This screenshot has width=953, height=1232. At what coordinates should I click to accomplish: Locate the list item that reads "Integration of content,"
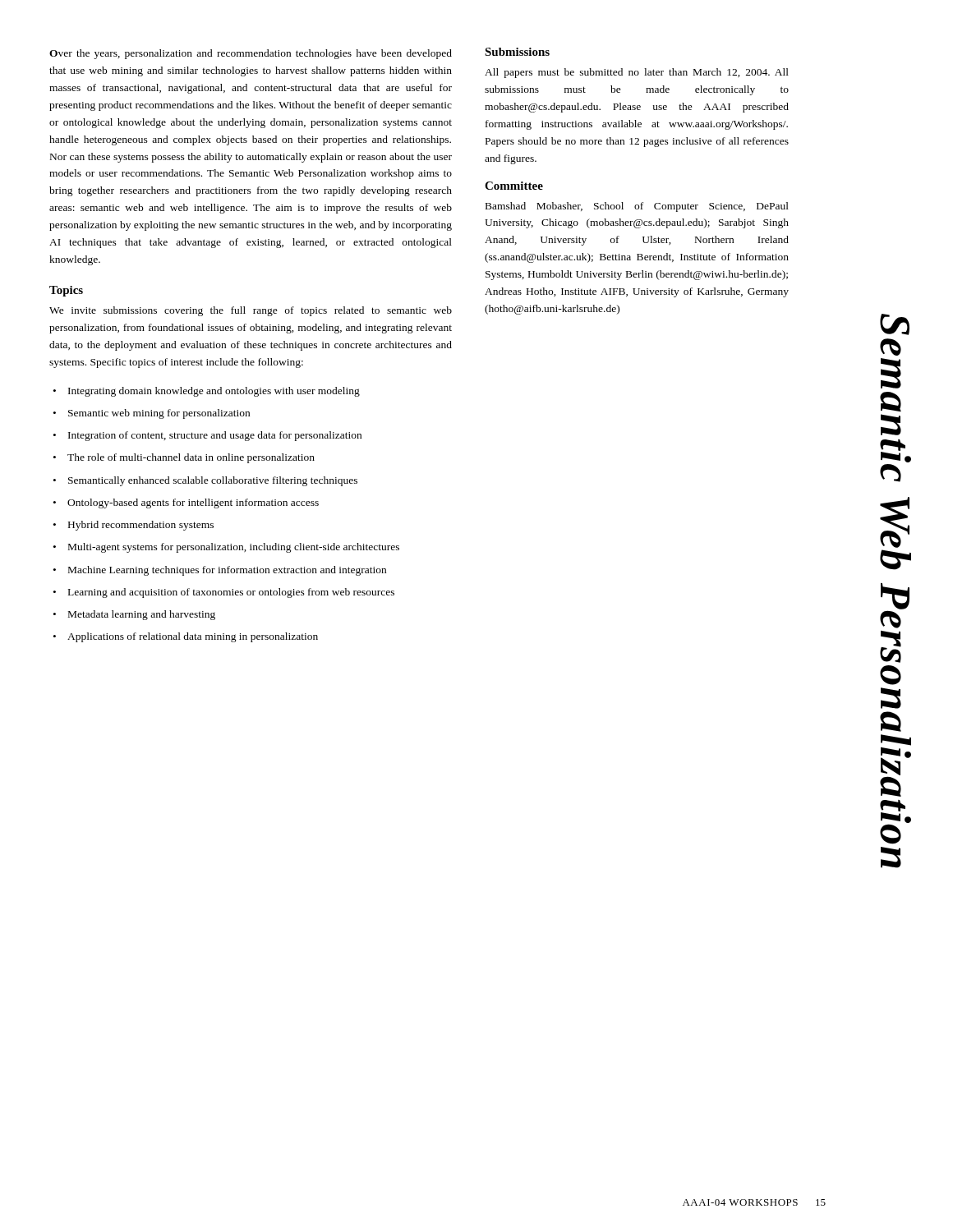(x=215, y=435)
